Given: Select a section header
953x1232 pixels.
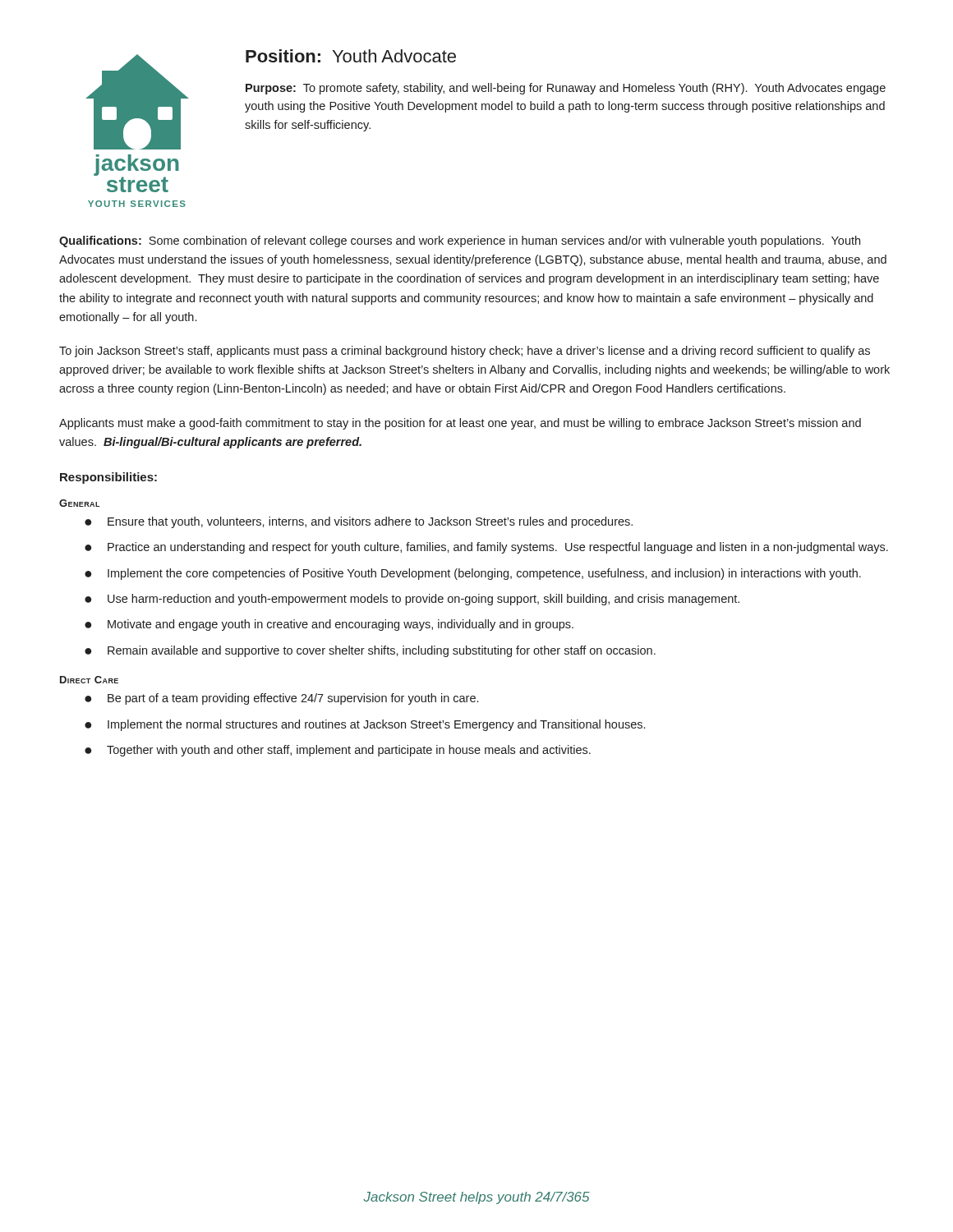Looking at the screenshot, I should (108, 477).
